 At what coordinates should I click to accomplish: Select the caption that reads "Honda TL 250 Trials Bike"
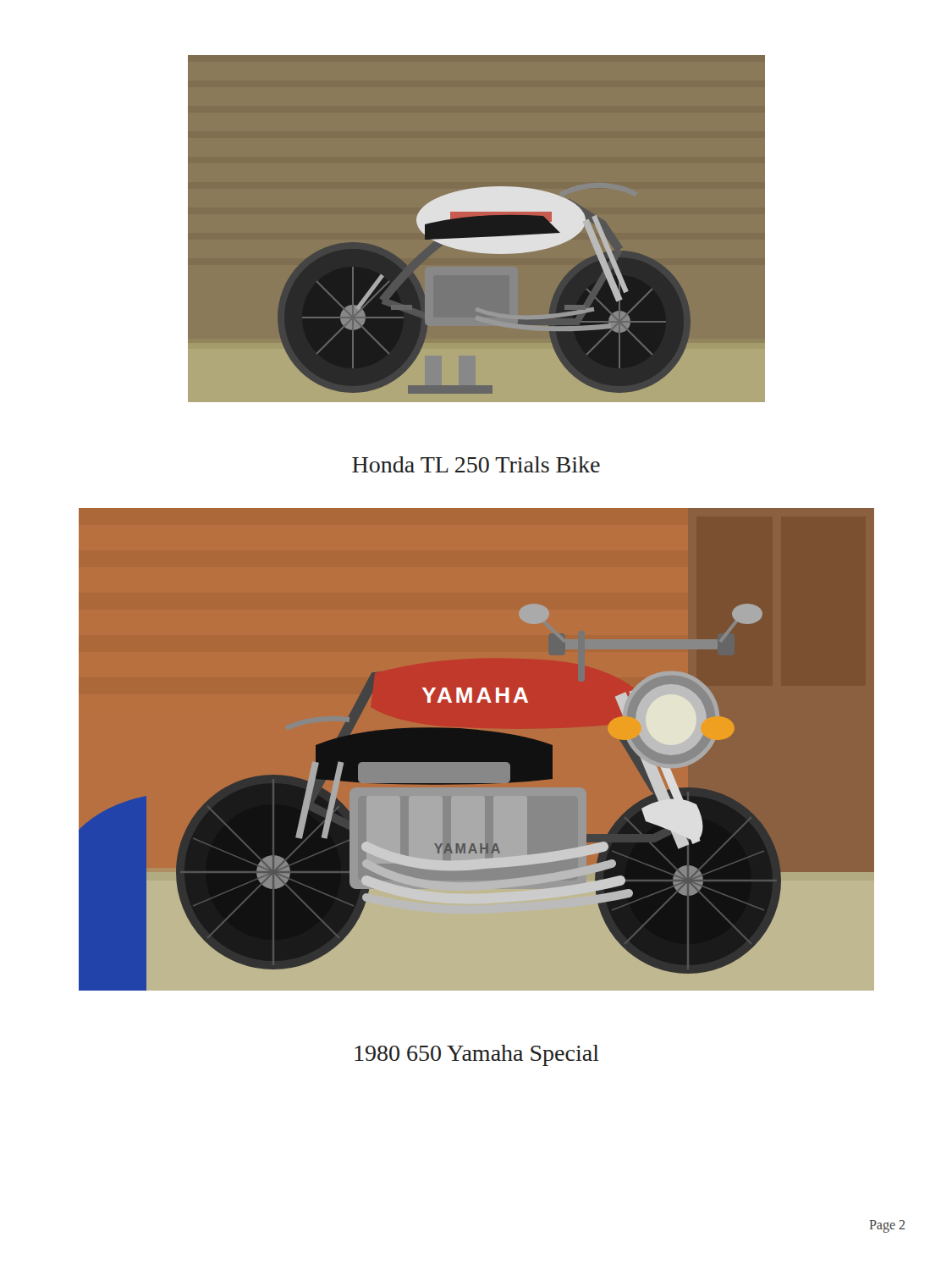pos(476,465)
